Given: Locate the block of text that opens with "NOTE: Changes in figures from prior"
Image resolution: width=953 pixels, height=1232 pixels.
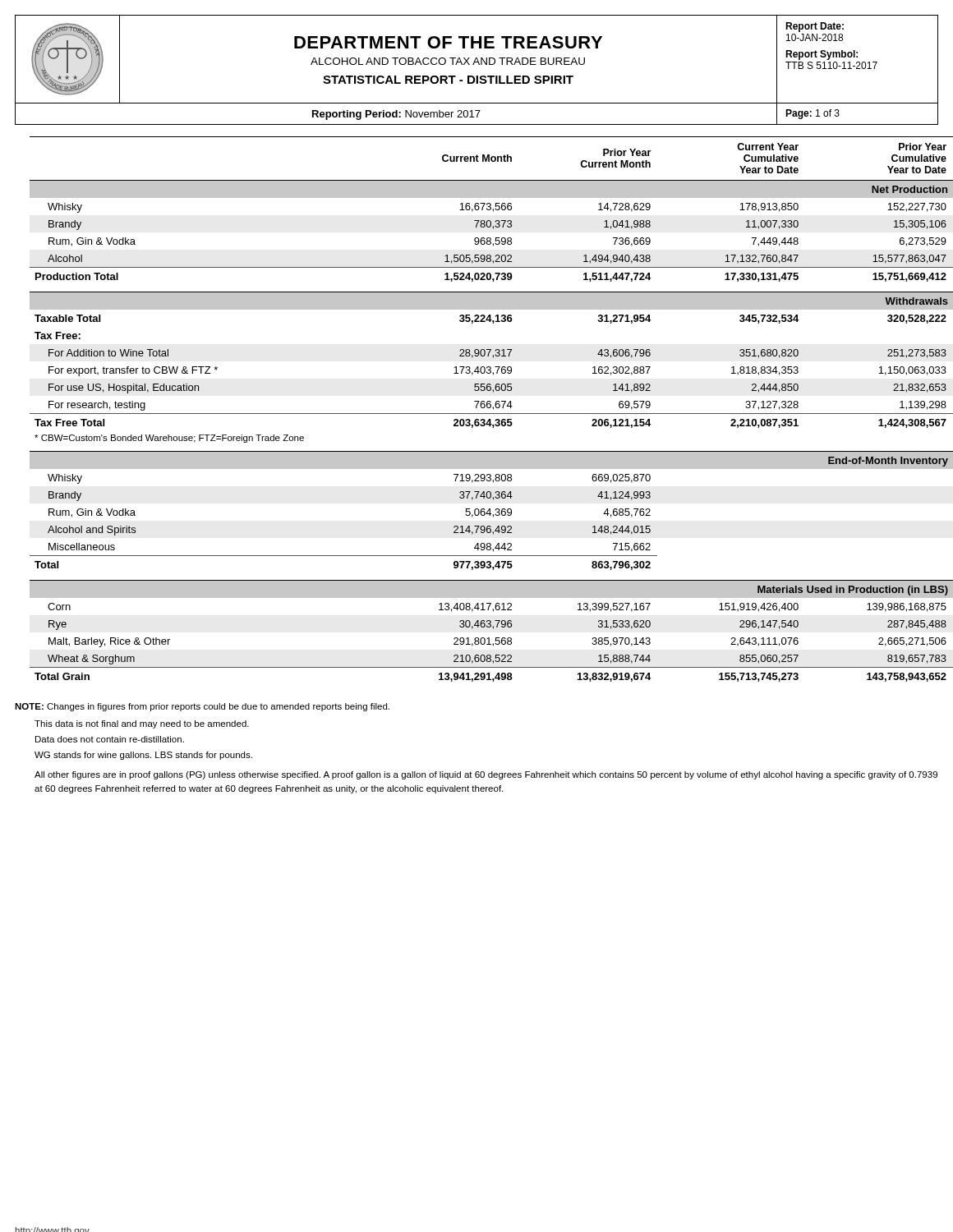Looking at the screenshot, I should pyautogui.click(x=202, y=707).
